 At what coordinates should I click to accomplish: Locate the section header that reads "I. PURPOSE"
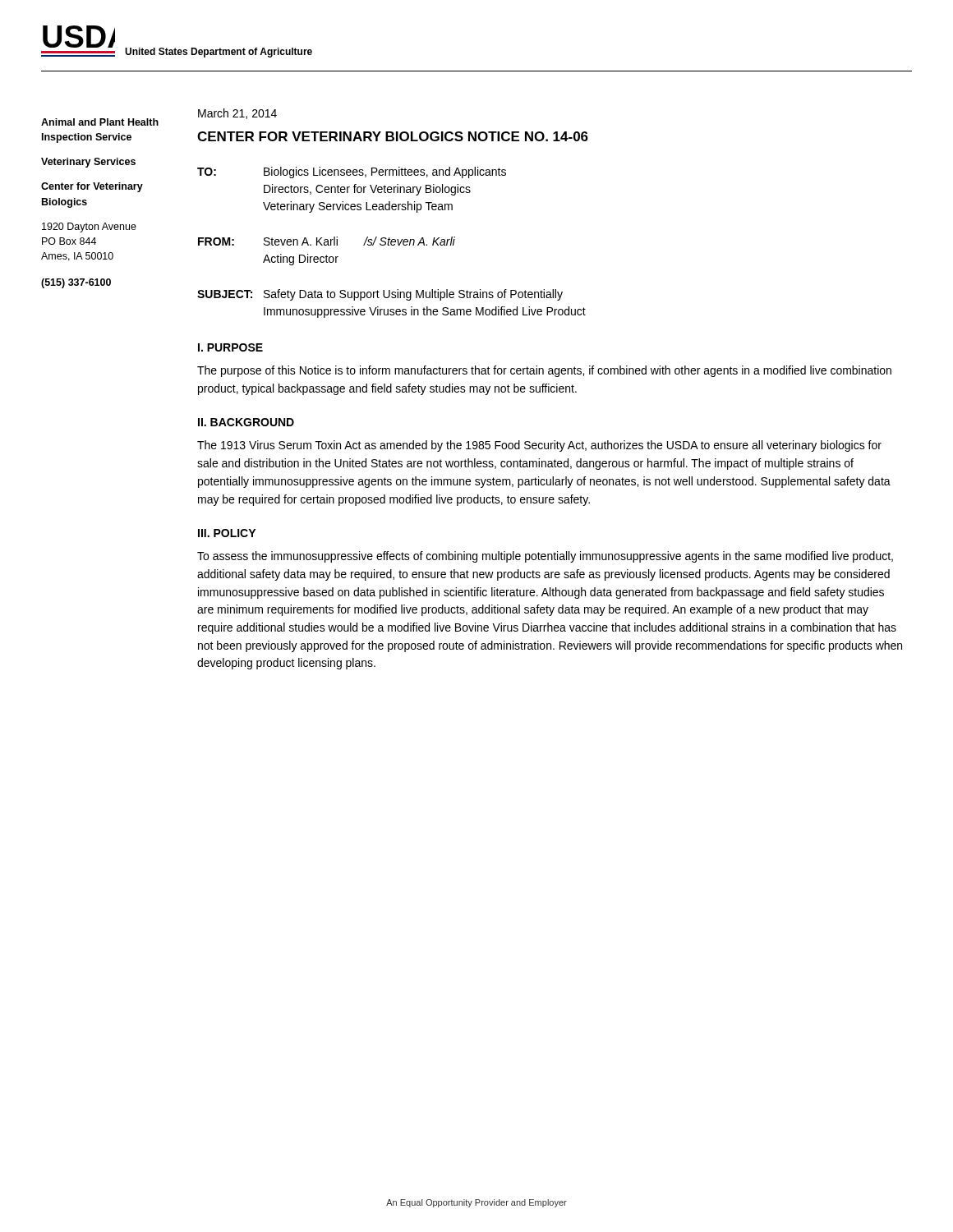(x=230, y=347)
